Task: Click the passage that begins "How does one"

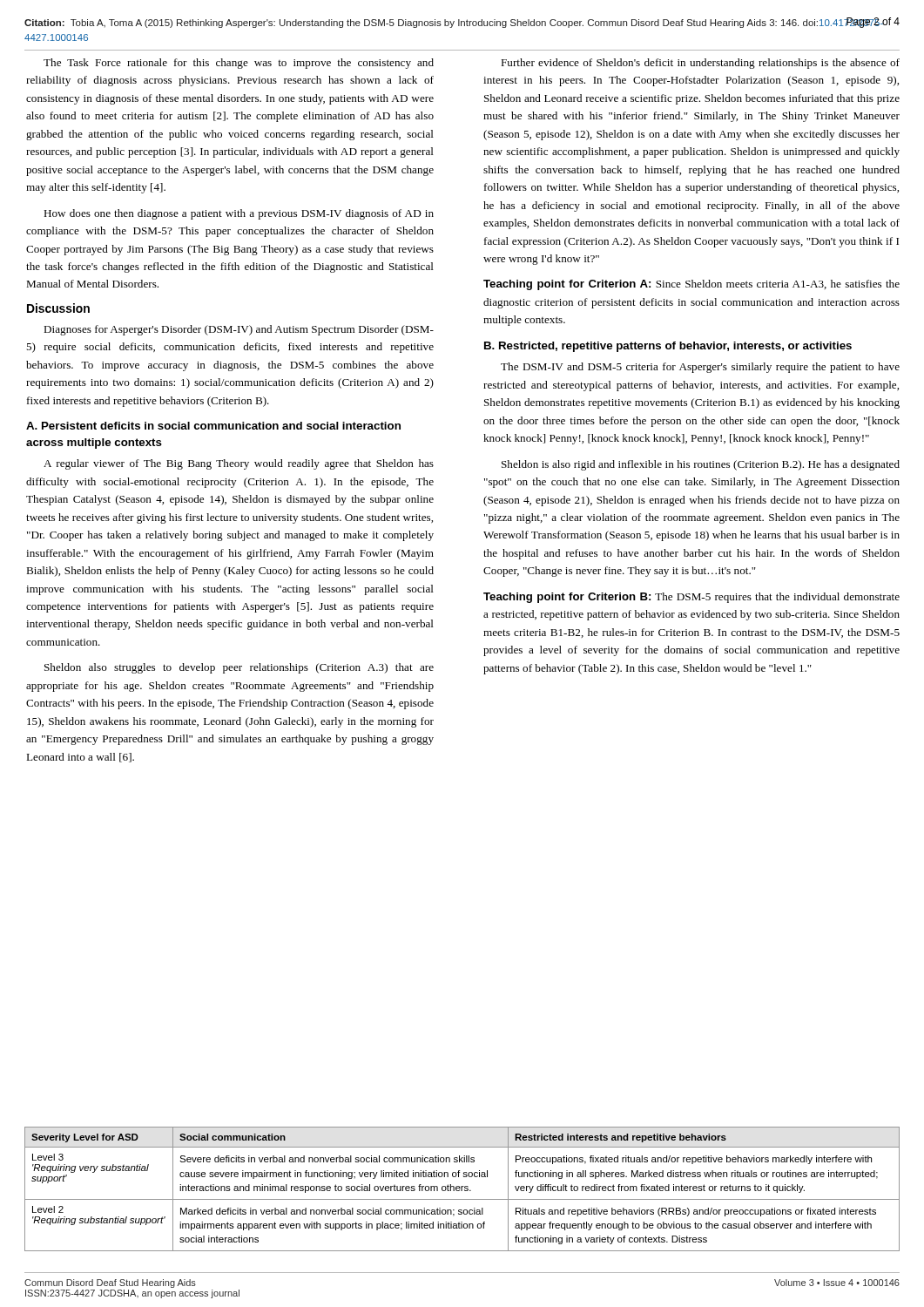Action: 230,249
